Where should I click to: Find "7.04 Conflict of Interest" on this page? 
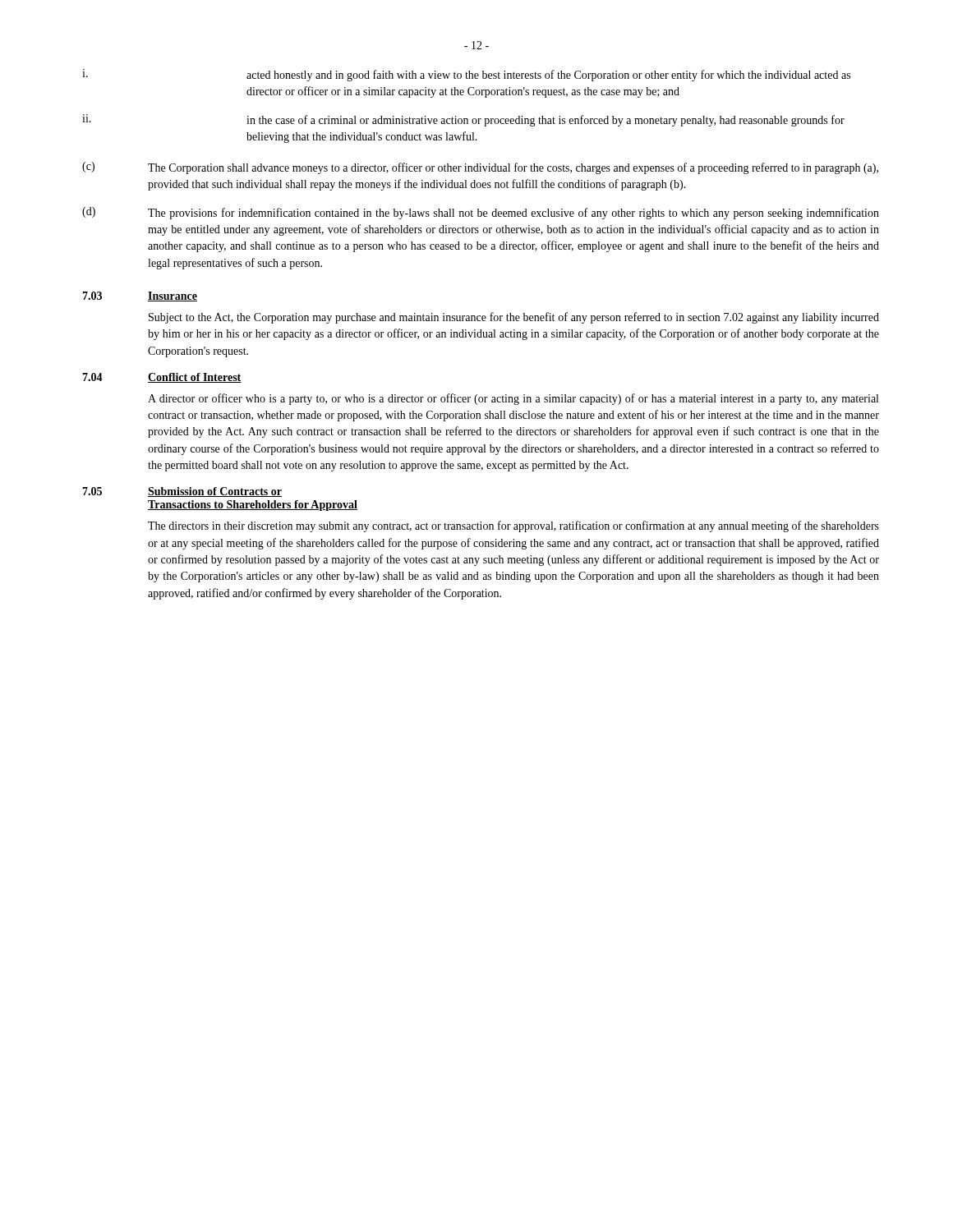162,378
